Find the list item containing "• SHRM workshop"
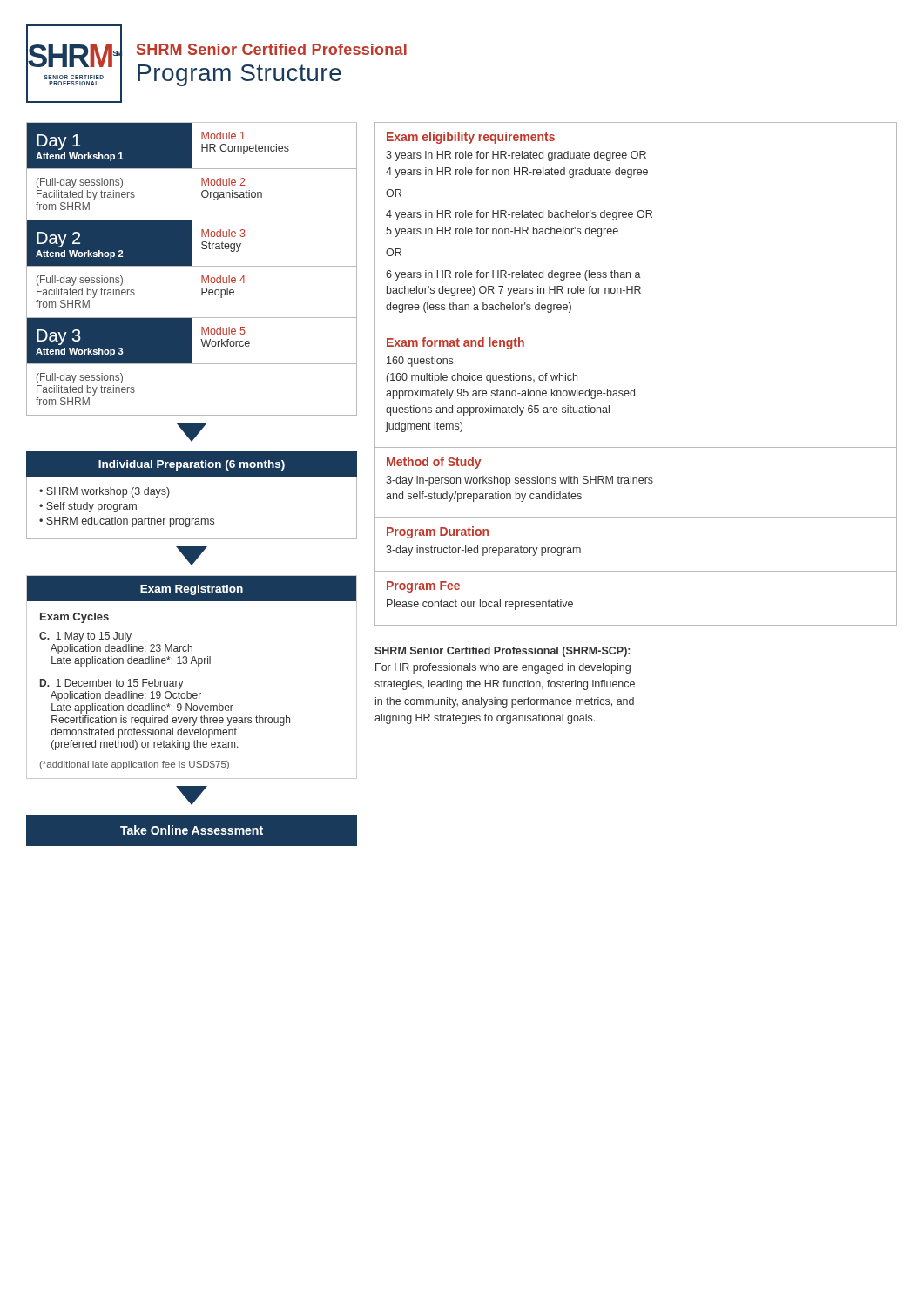Image resolution: width=924 pixels, height=1307 pixels. click(x=105, y=491)
